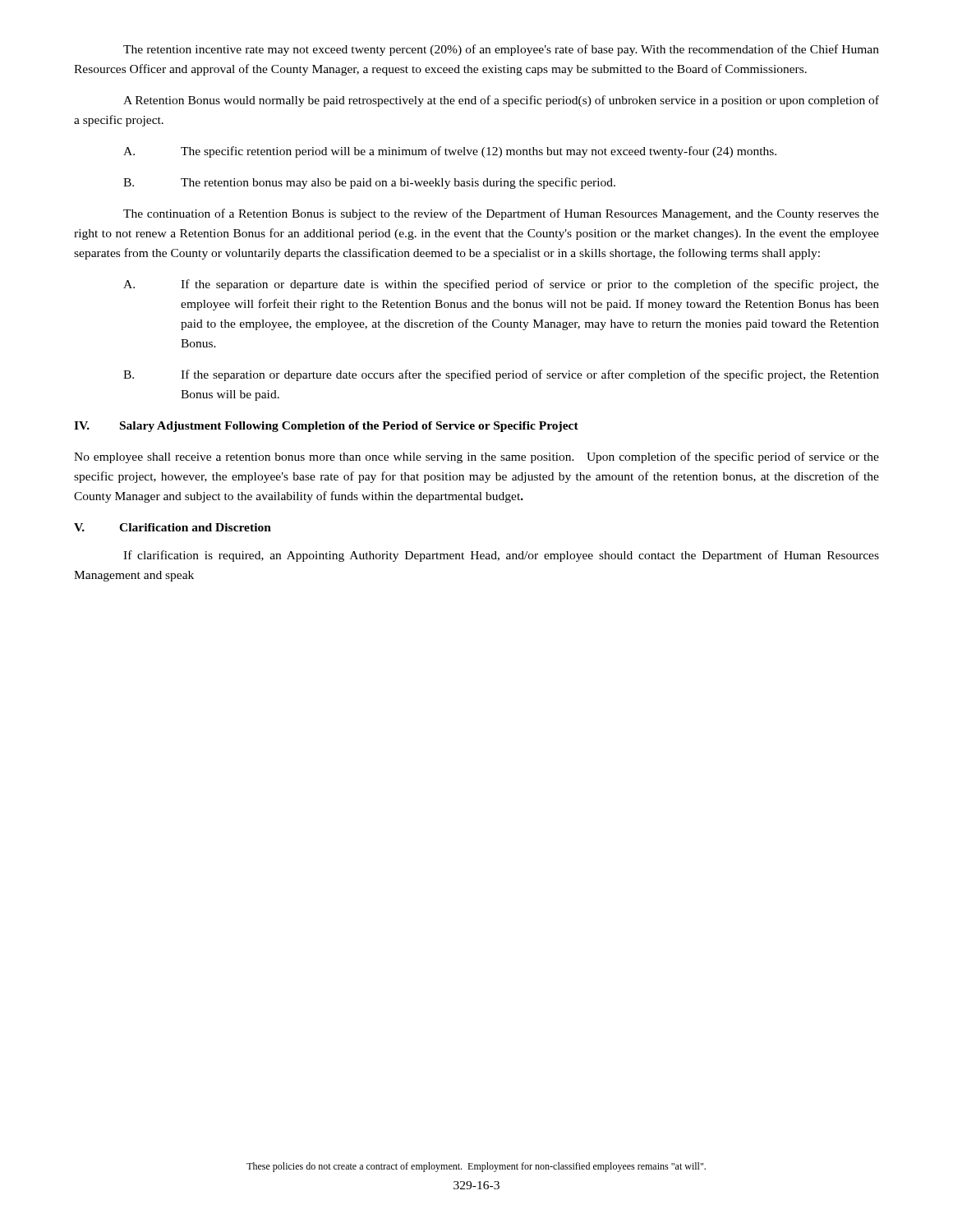Locate the region starting "The continuation of a Retention Bonus"

tap(476, 233)
